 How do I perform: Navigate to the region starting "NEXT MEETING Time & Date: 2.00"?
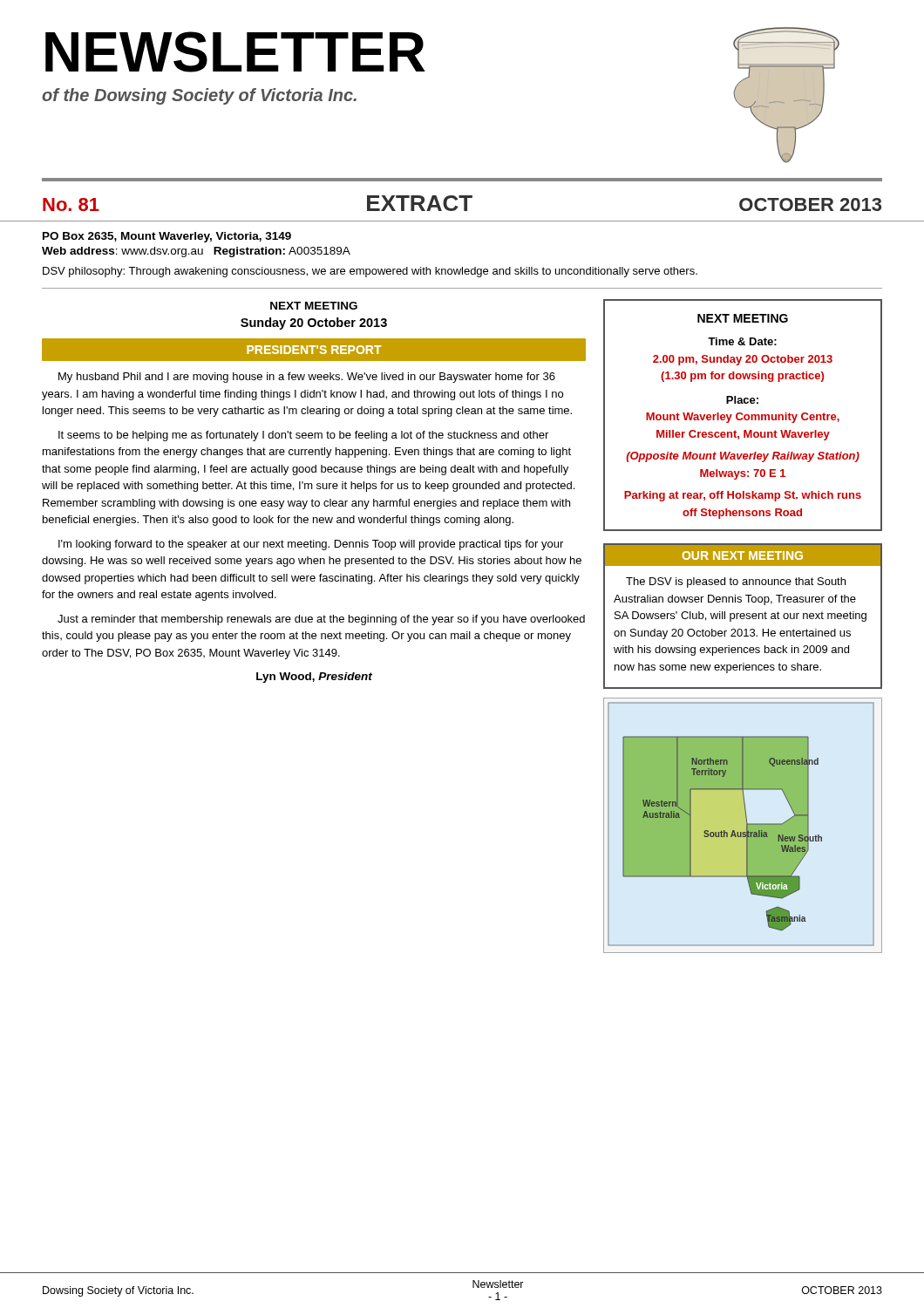tap(743, 415)
